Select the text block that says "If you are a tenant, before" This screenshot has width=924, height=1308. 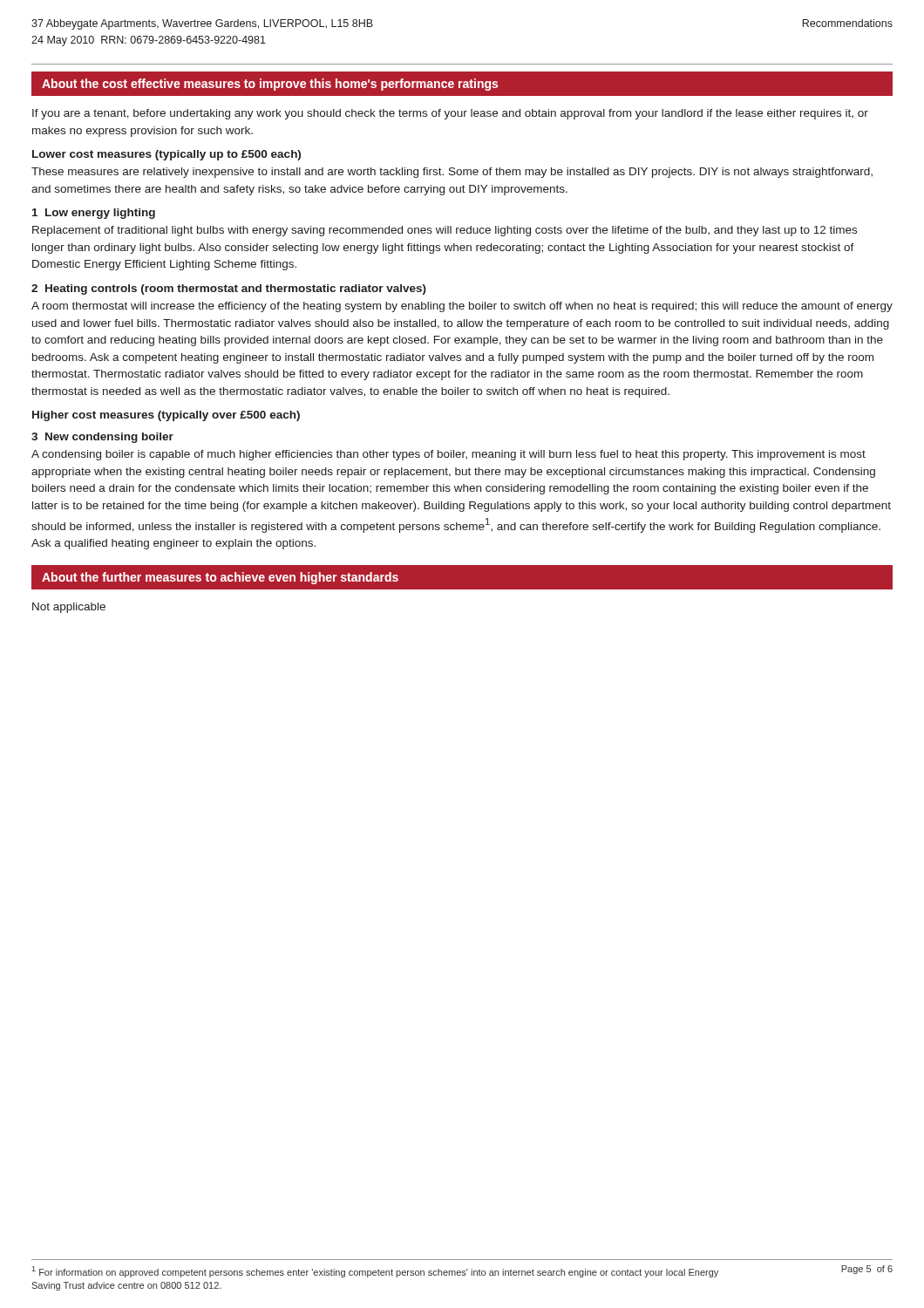[x=450, y=121]
